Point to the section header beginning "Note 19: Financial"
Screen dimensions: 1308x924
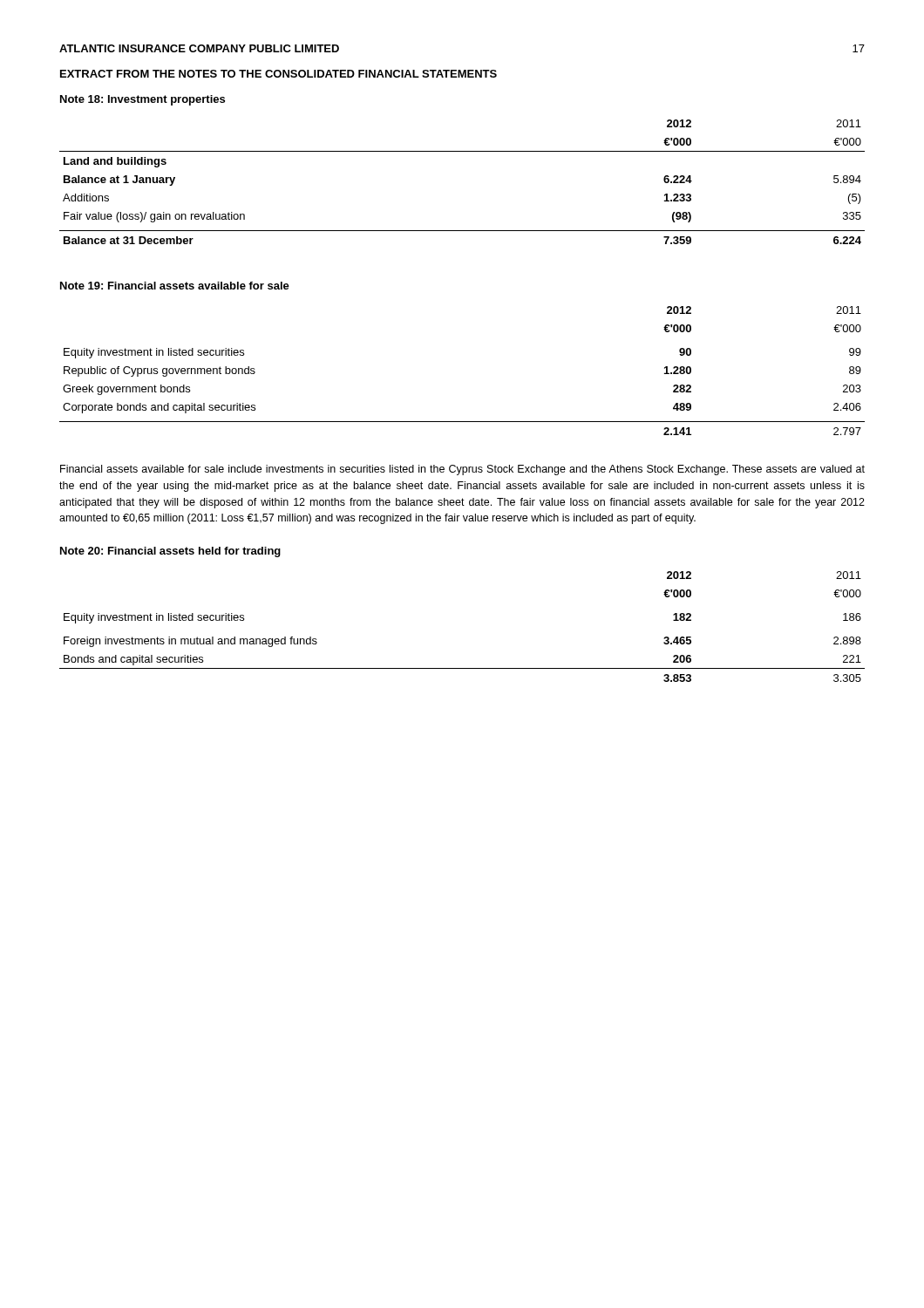[174, 286]
